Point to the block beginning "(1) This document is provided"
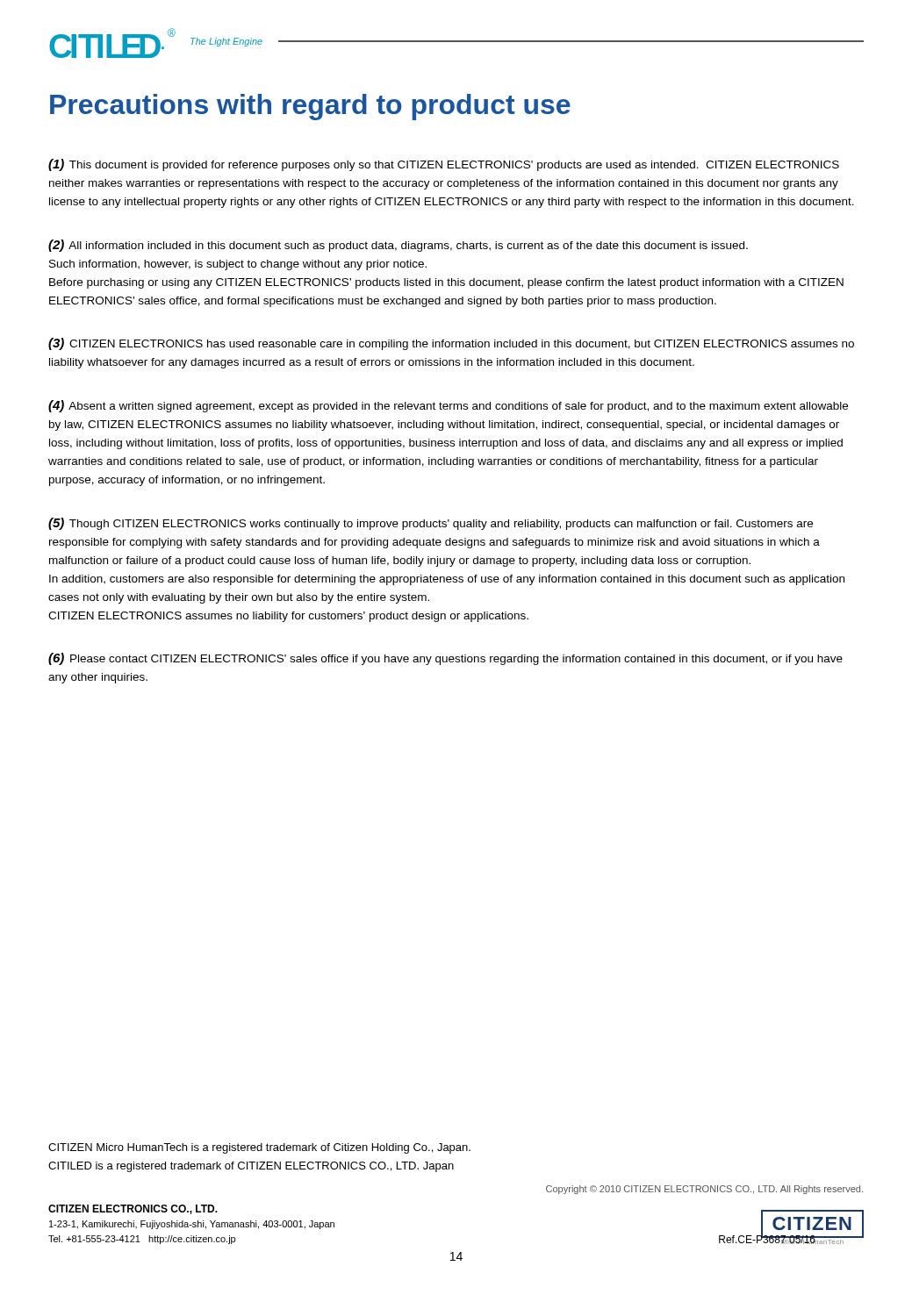Viewport: 912px width, 1316px height. click(x=451, y=182)
